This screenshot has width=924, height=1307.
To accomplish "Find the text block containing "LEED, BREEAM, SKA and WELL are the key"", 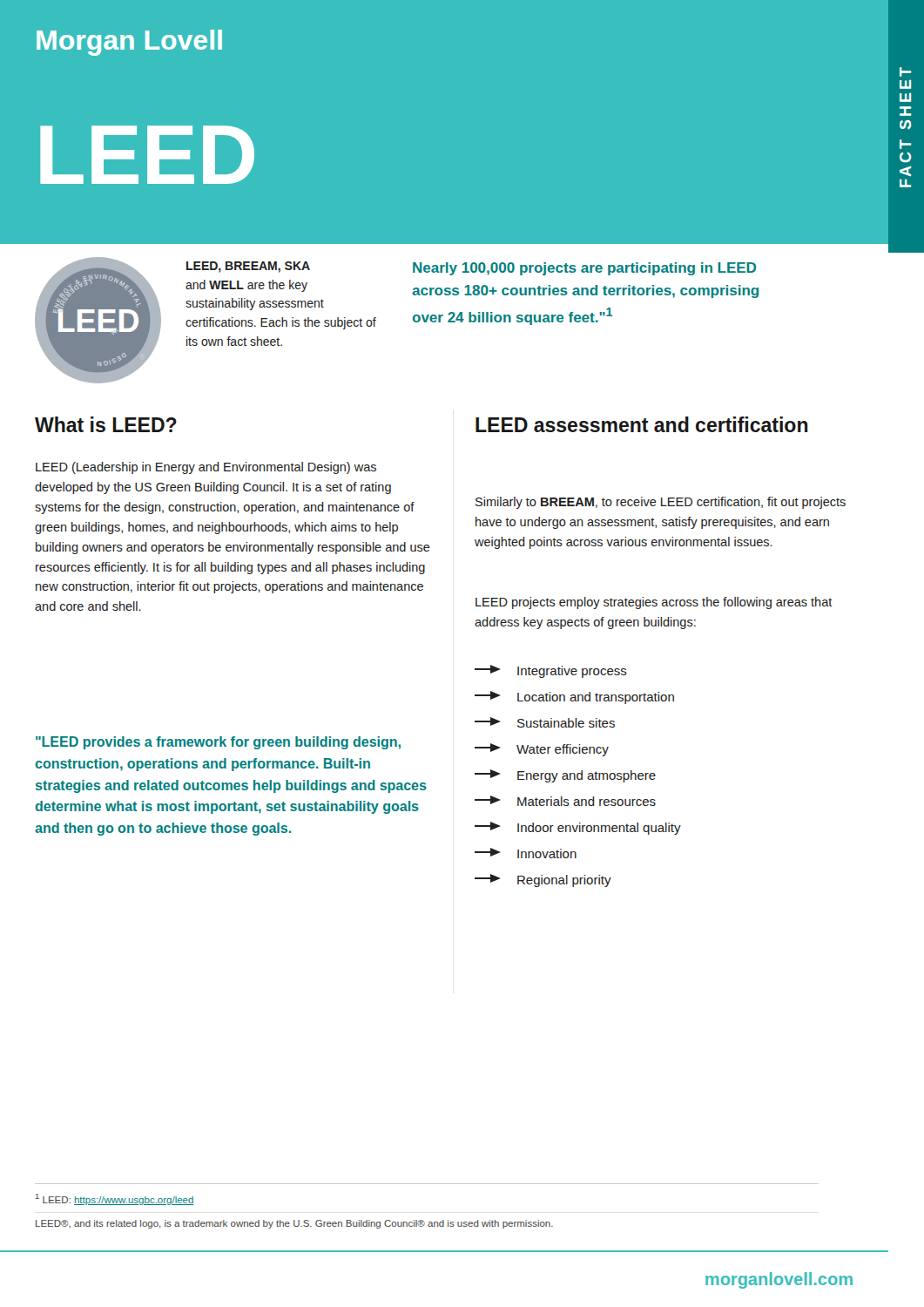I will click(281, 304).
